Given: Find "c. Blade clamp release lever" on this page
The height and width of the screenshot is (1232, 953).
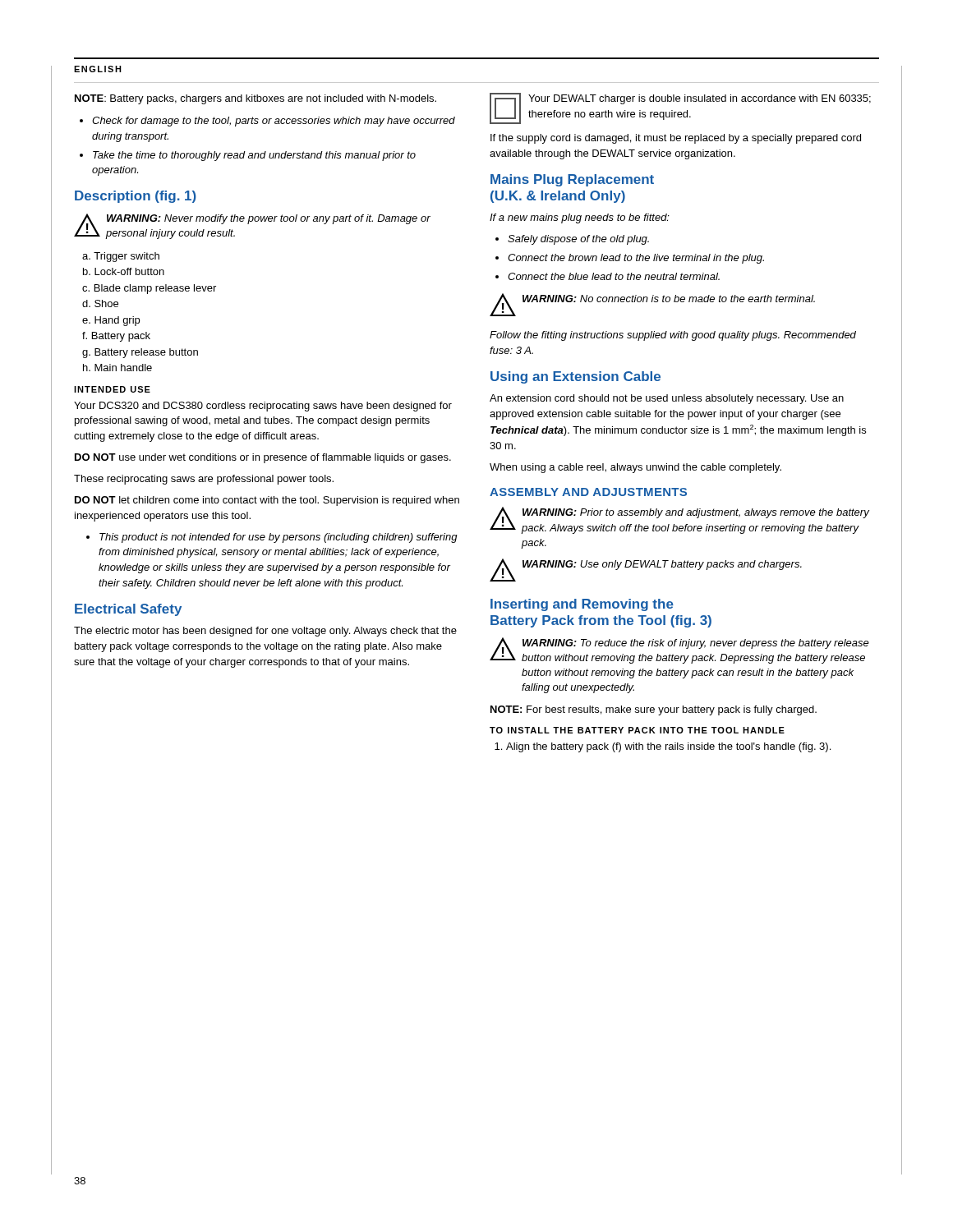Looking at the screenshot, I should pos(149,289).
